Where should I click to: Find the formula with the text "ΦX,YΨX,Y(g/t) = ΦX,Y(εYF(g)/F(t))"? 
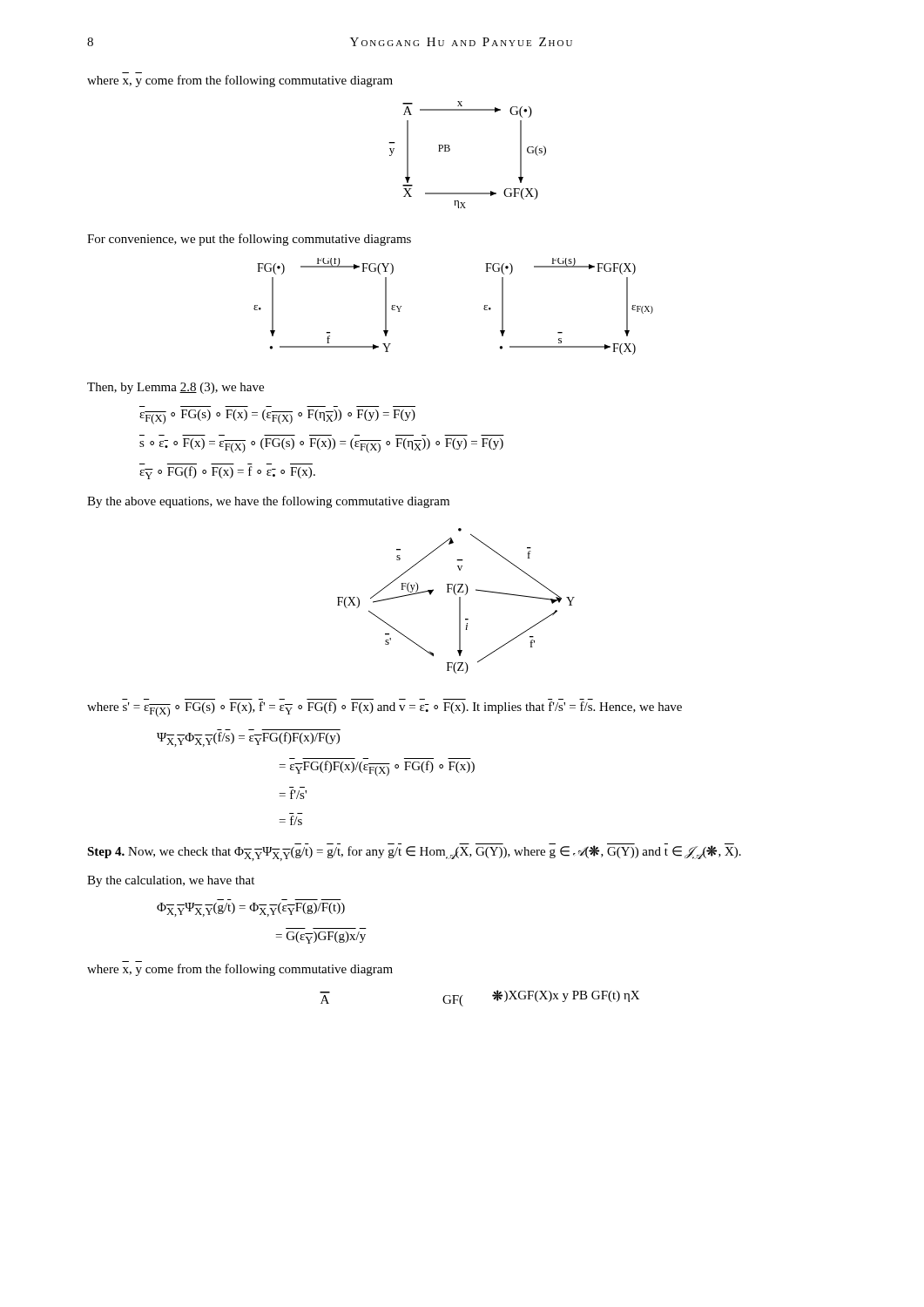coord(251,910)
